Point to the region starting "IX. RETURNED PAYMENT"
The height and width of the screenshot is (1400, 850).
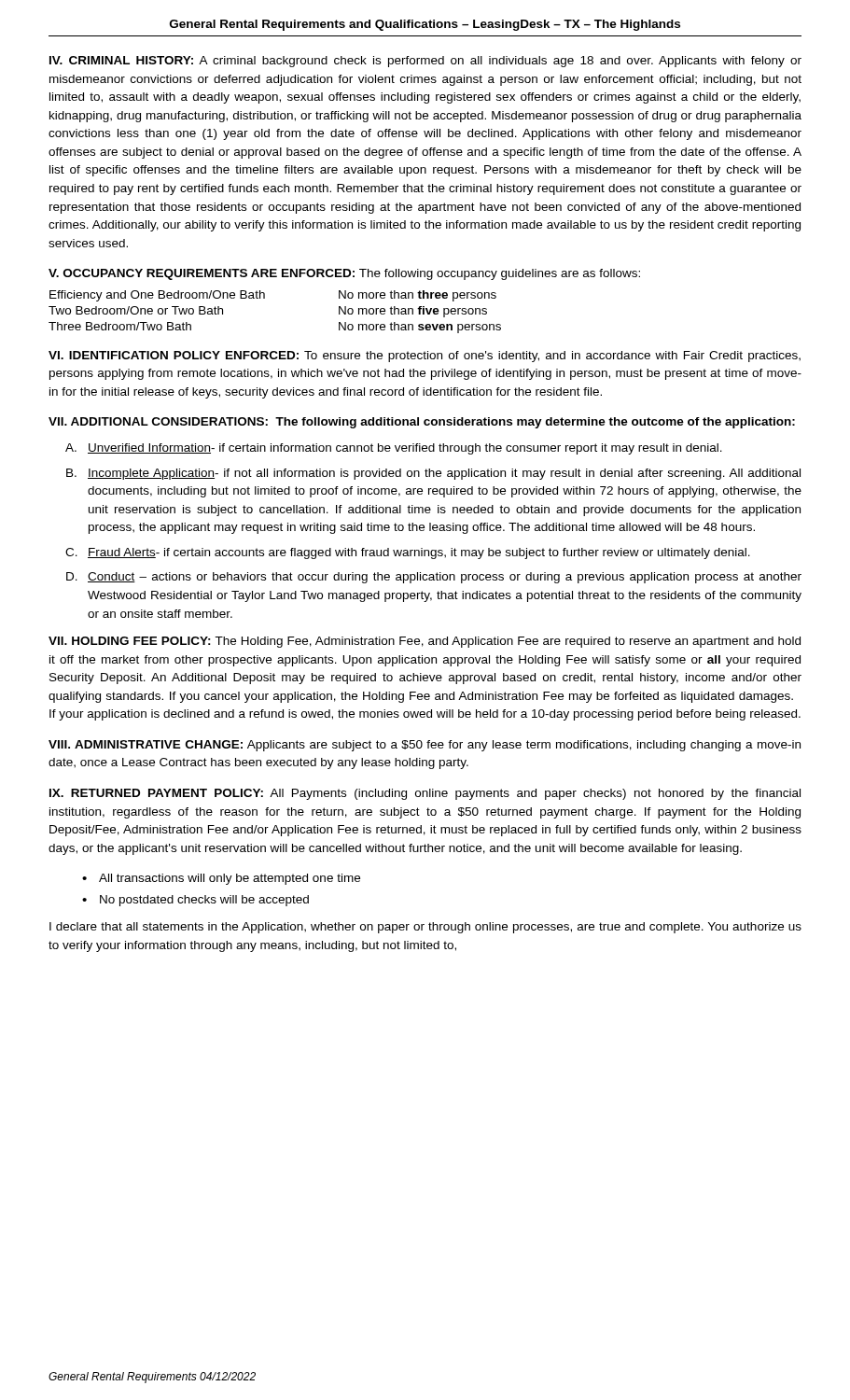[425, 820]
